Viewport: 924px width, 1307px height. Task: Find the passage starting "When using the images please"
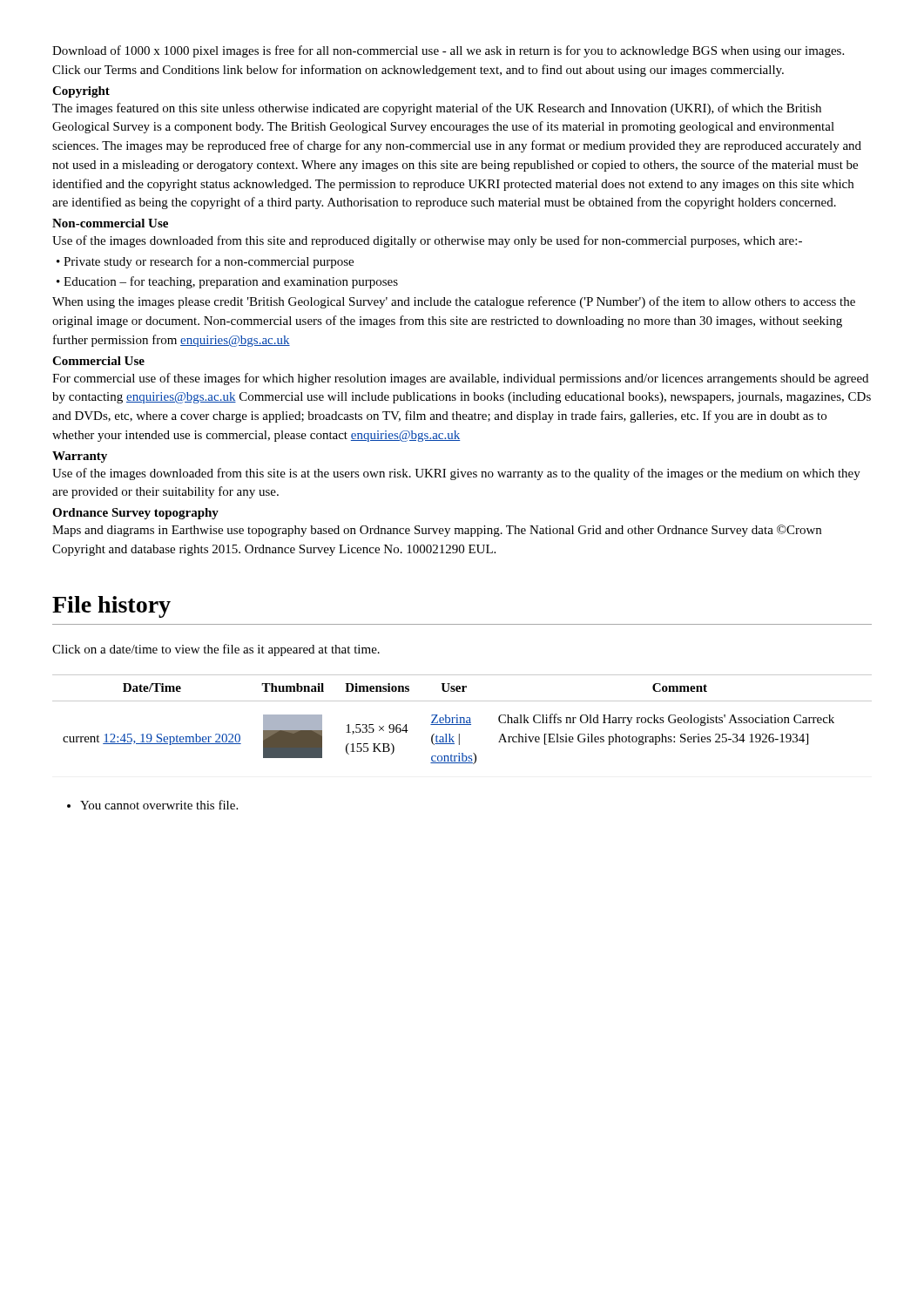[454, 321]
